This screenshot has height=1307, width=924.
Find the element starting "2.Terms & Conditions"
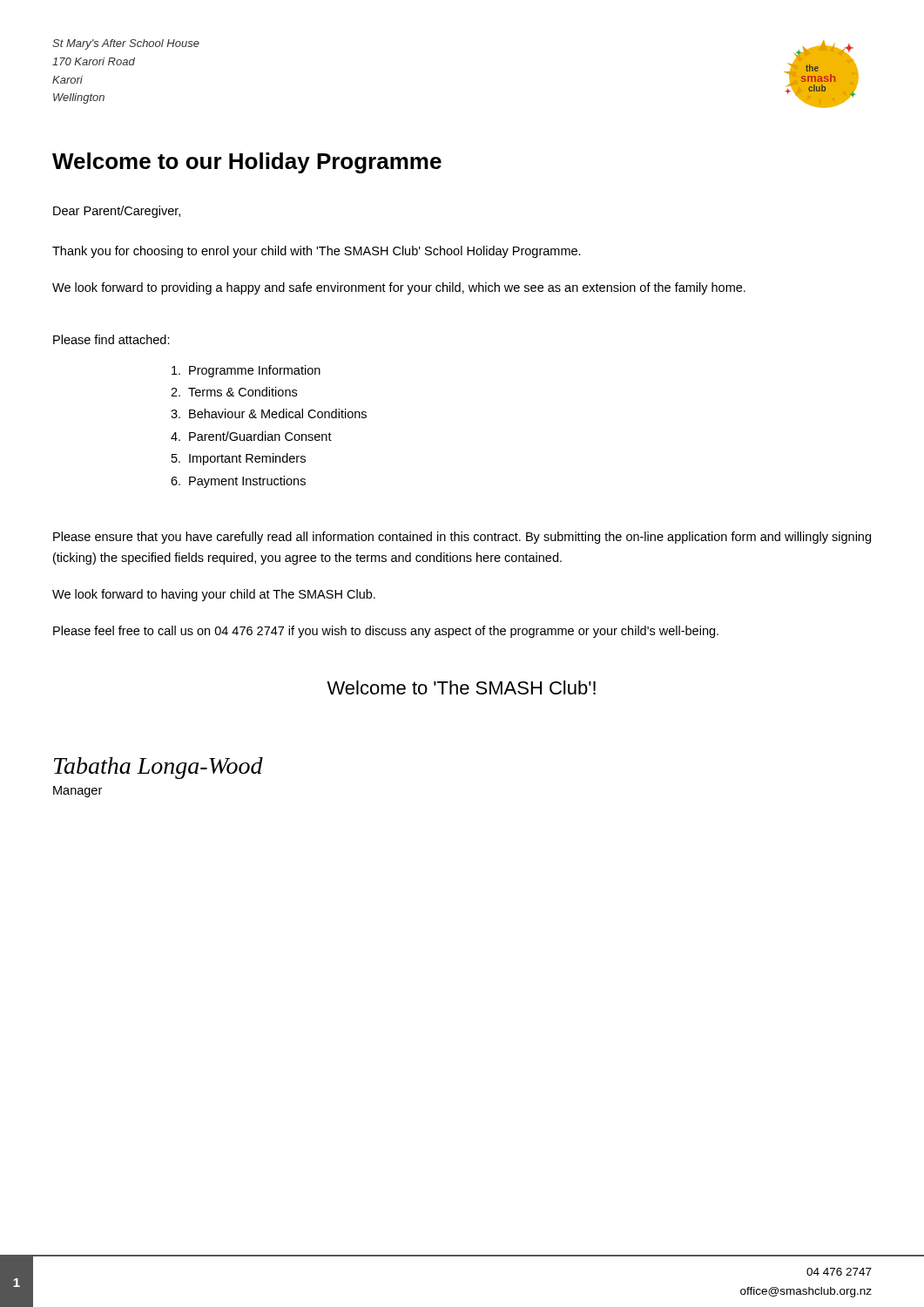pos(227,393)
